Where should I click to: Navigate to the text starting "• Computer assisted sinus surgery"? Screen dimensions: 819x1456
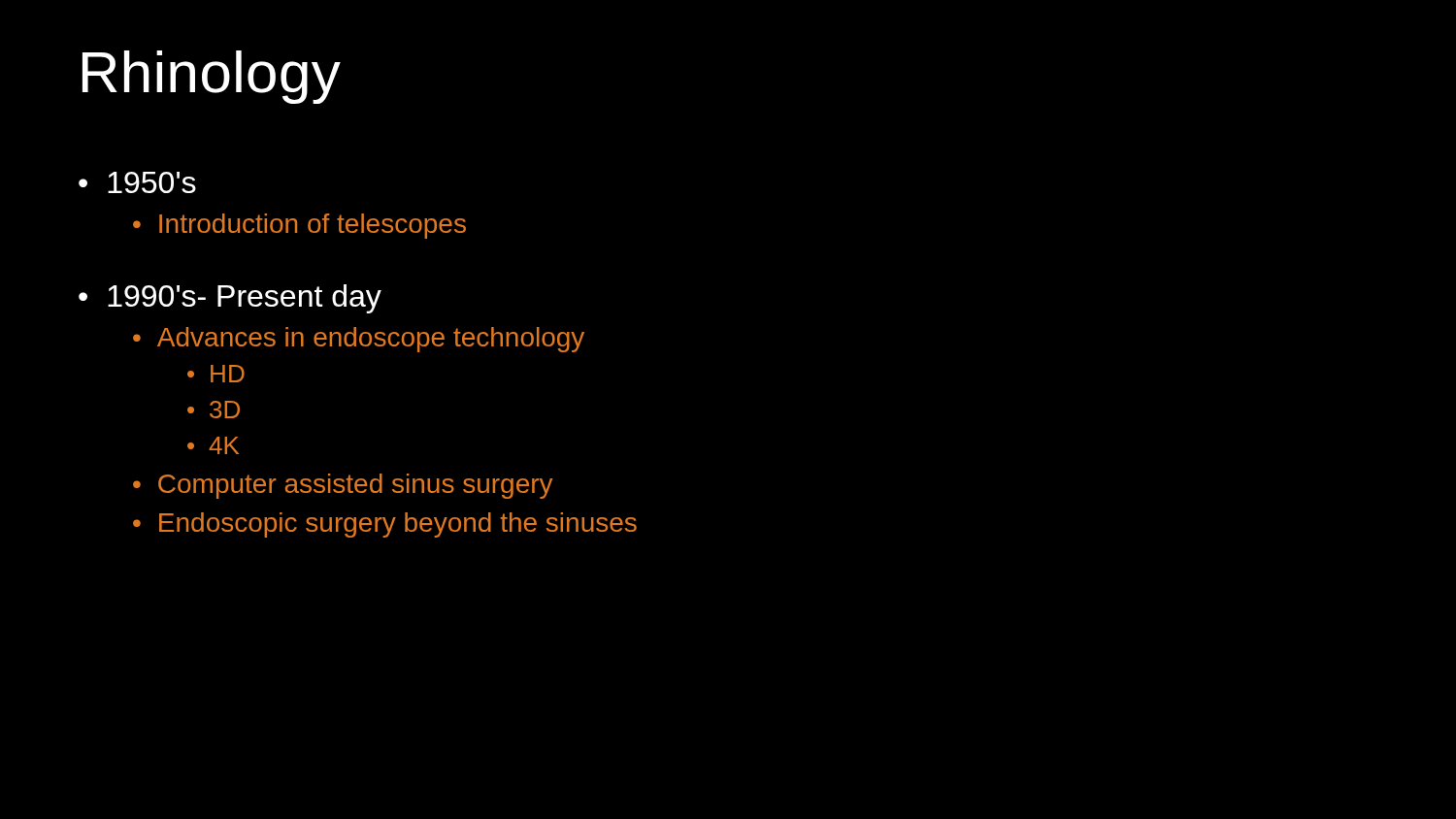click(x=342, y=484)
